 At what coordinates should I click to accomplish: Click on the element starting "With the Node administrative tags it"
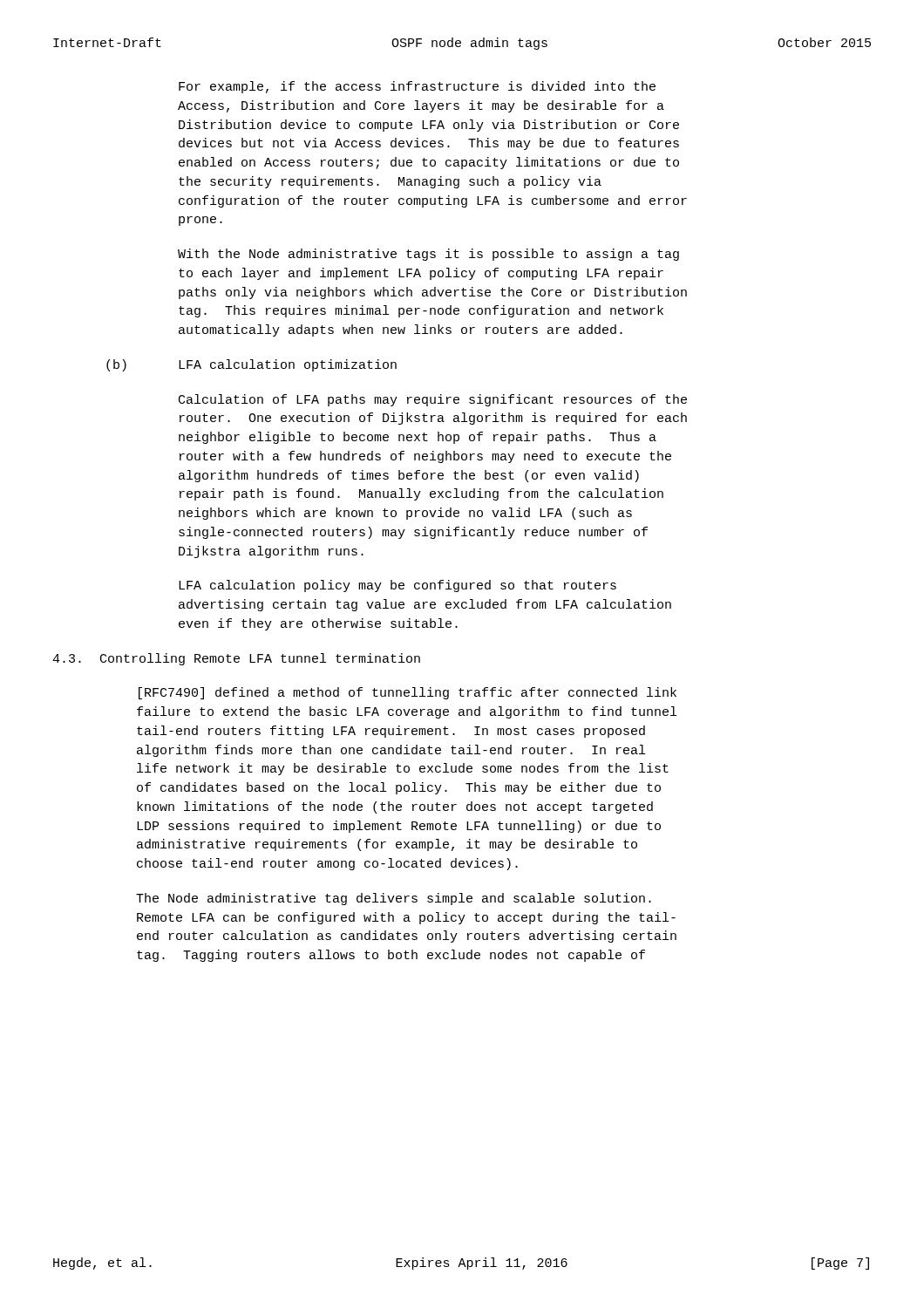(433, 293)
